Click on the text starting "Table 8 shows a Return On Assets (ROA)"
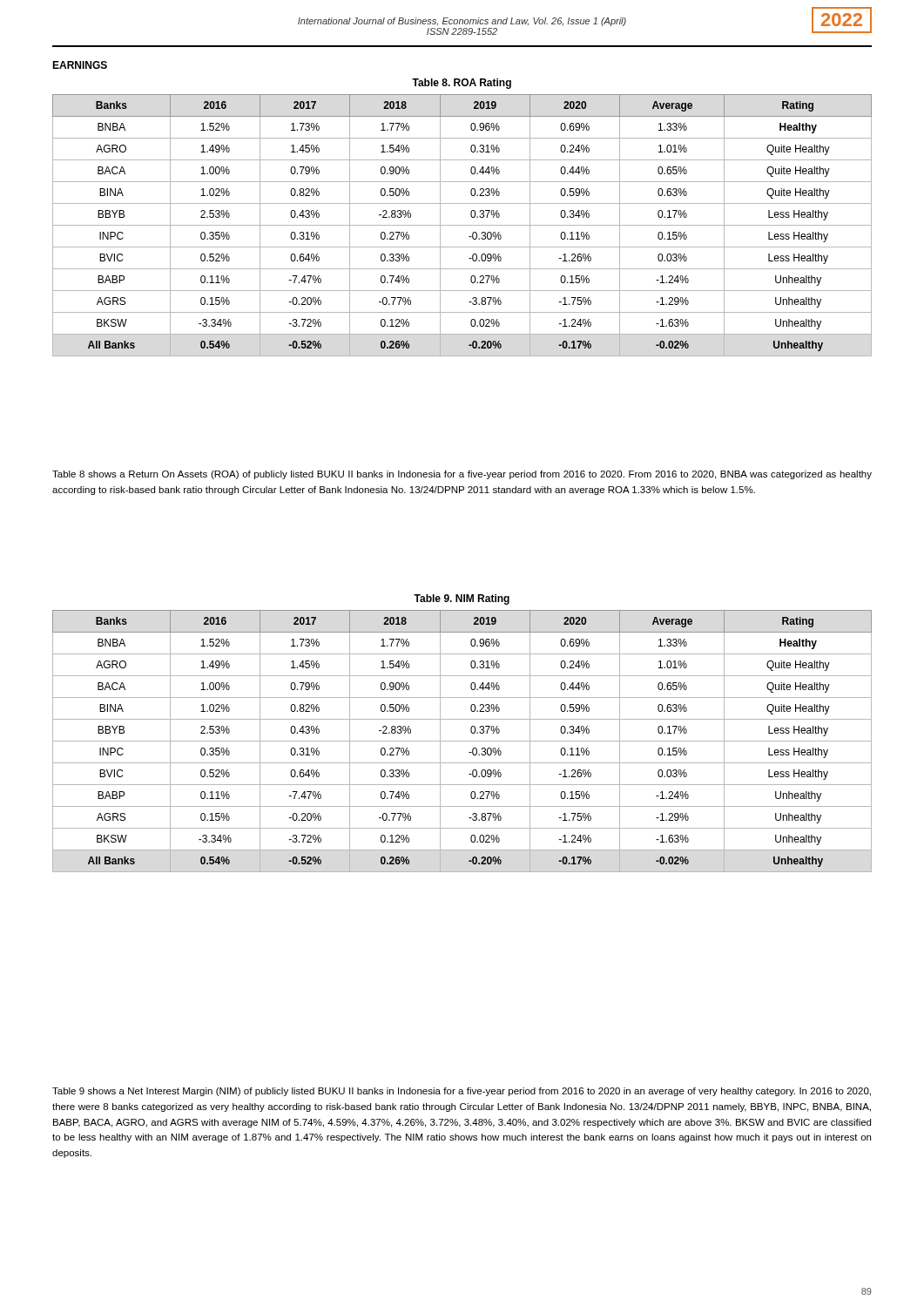The height and width of the screenshot is (1307, 924). [462, 482]
